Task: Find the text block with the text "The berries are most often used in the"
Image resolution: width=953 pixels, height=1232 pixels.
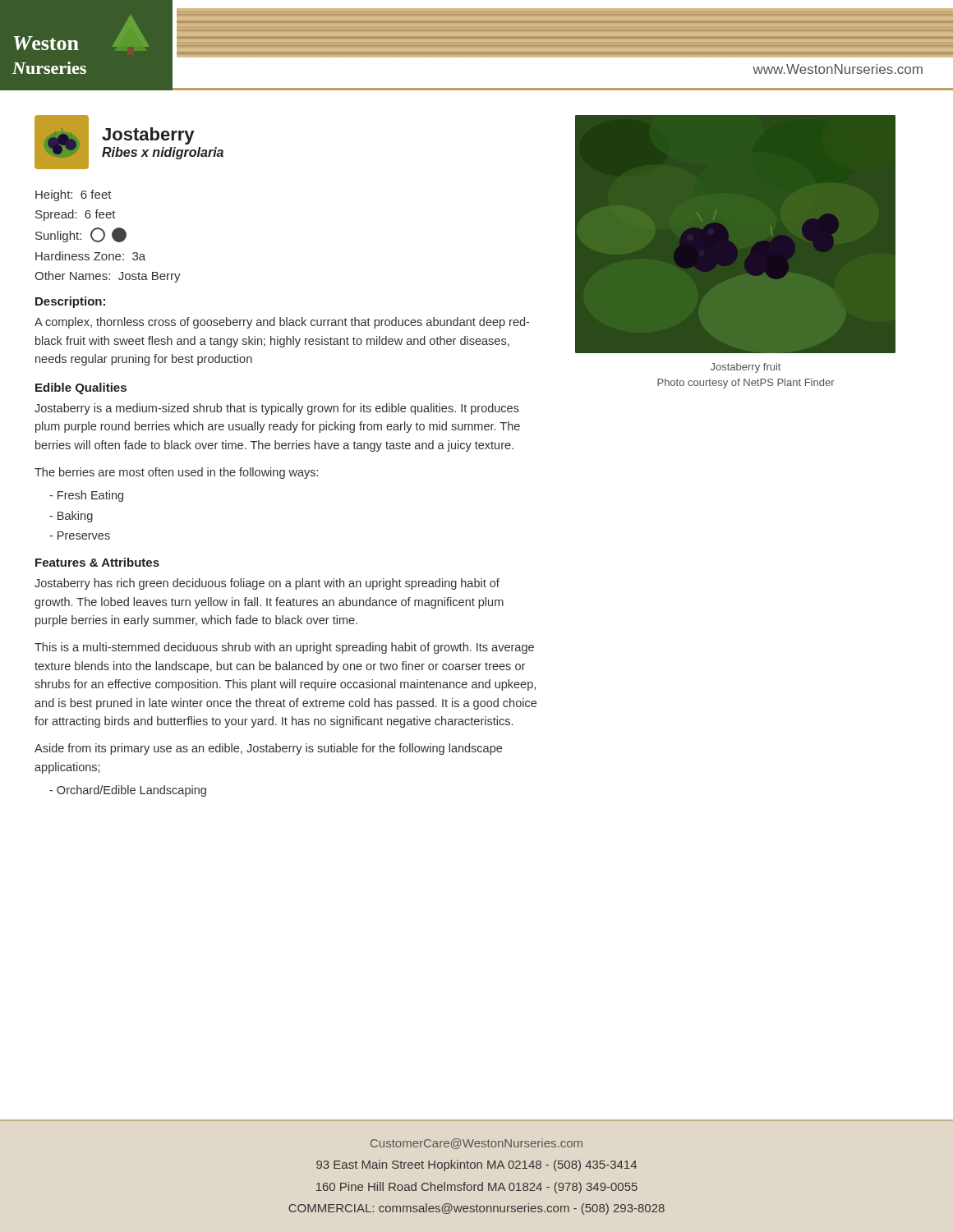Action: 177,472
